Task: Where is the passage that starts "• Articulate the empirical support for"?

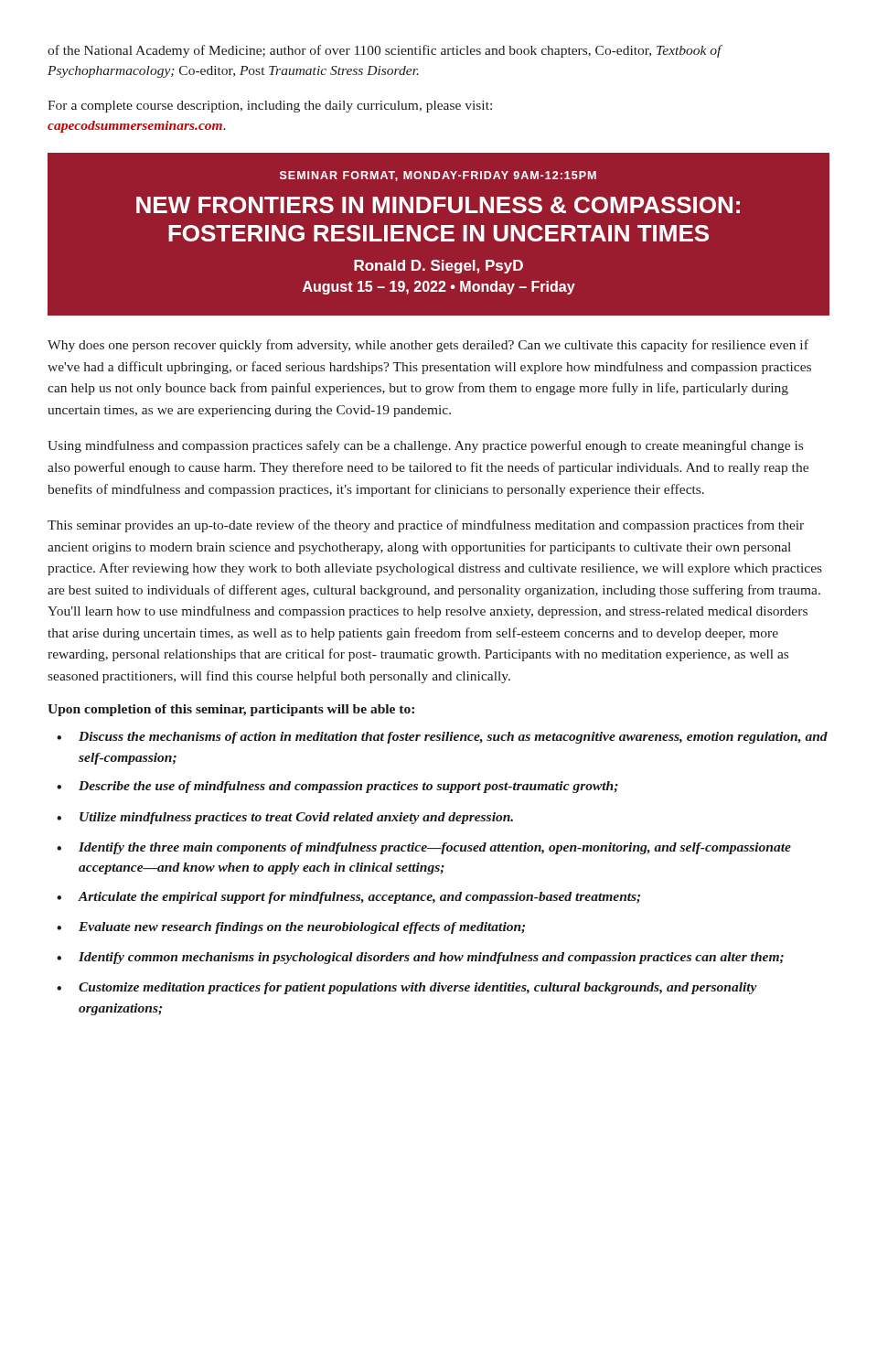Action: pos(443,897)
